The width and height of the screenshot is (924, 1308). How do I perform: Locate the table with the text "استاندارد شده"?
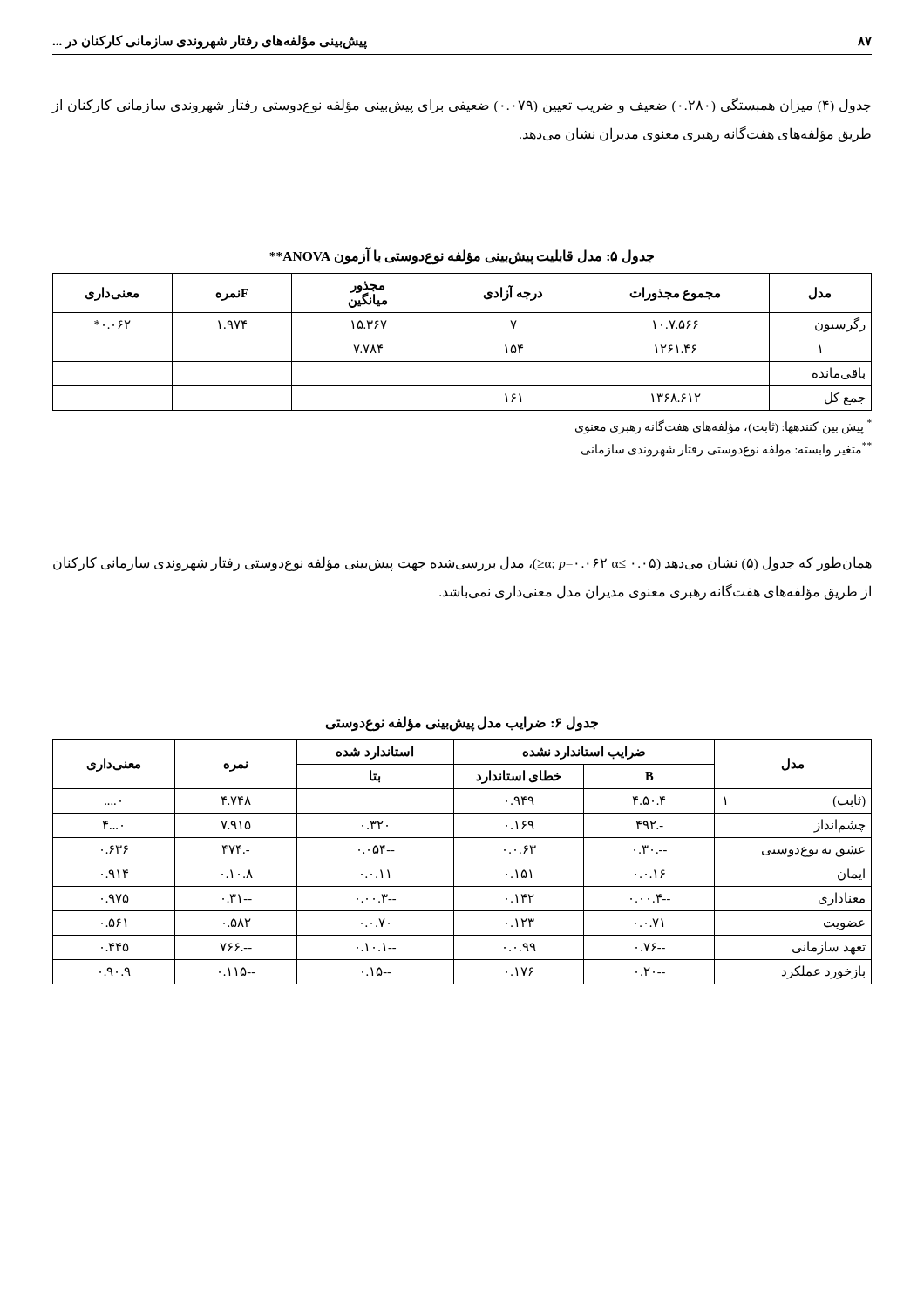[x=462, y=862]
